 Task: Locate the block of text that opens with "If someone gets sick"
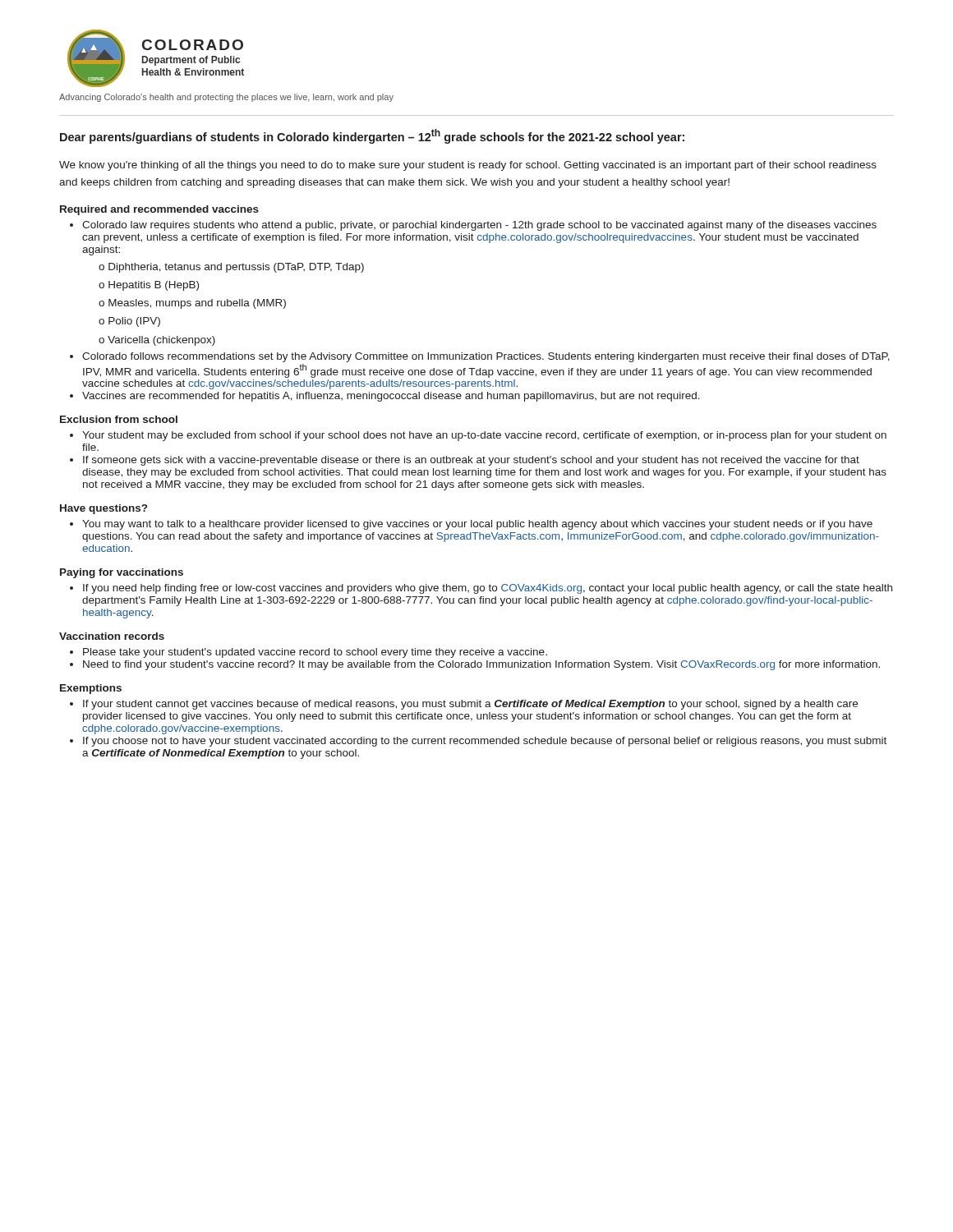point(488,472)
